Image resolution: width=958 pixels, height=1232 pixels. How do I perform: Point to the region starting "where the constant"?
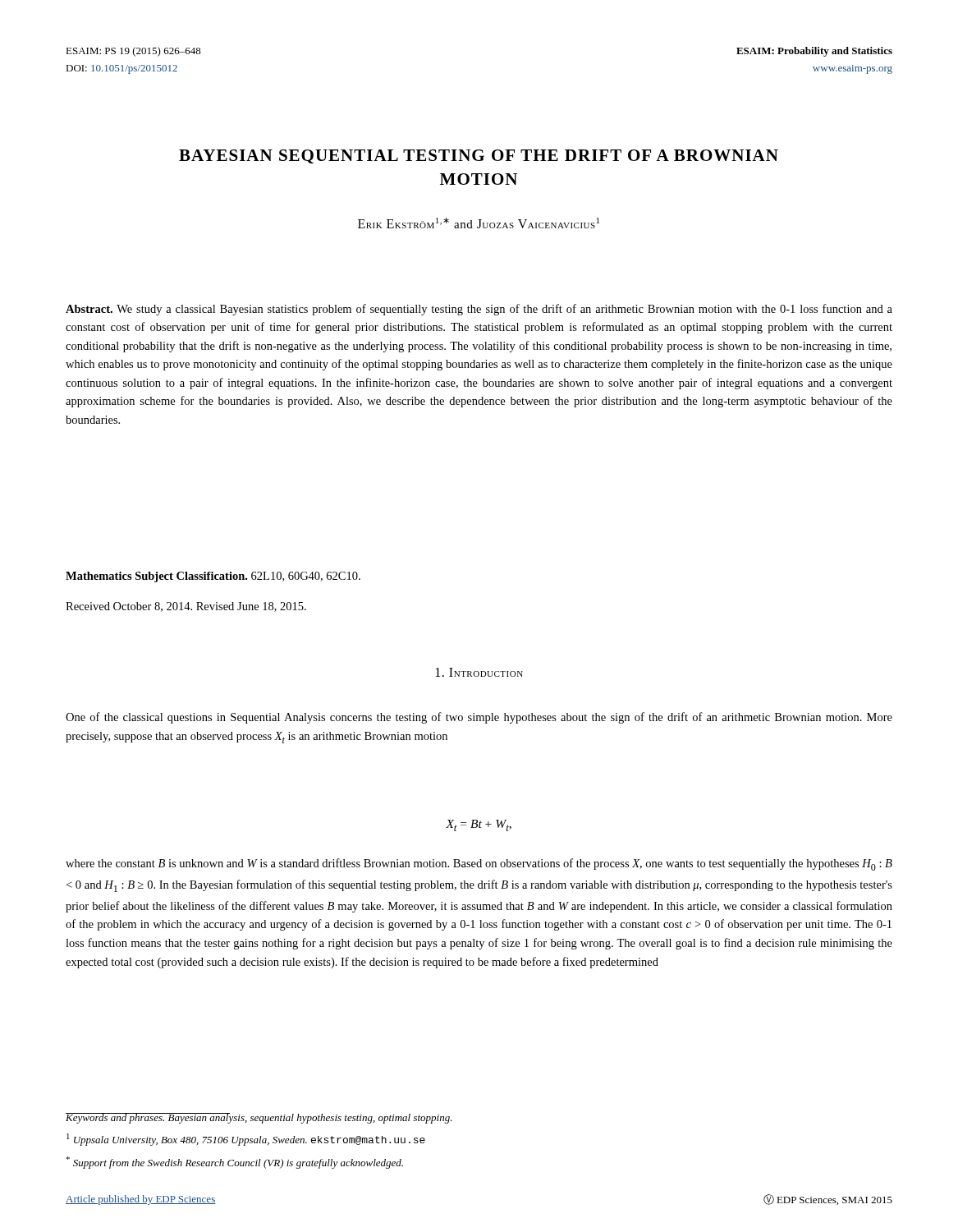click(479, 912)
